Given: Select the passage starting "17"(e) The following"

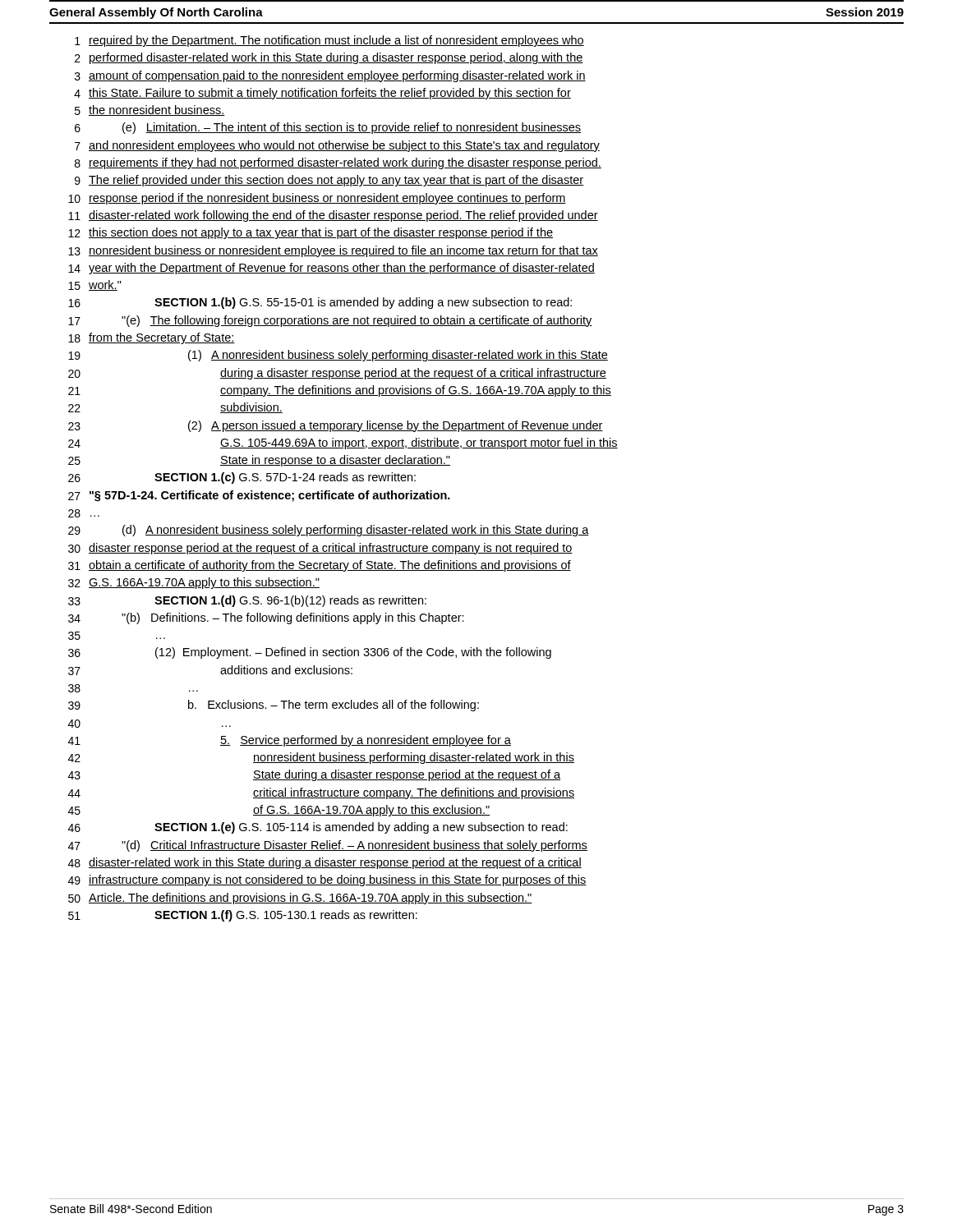Looking at the screenshot, I should point(476,329).
